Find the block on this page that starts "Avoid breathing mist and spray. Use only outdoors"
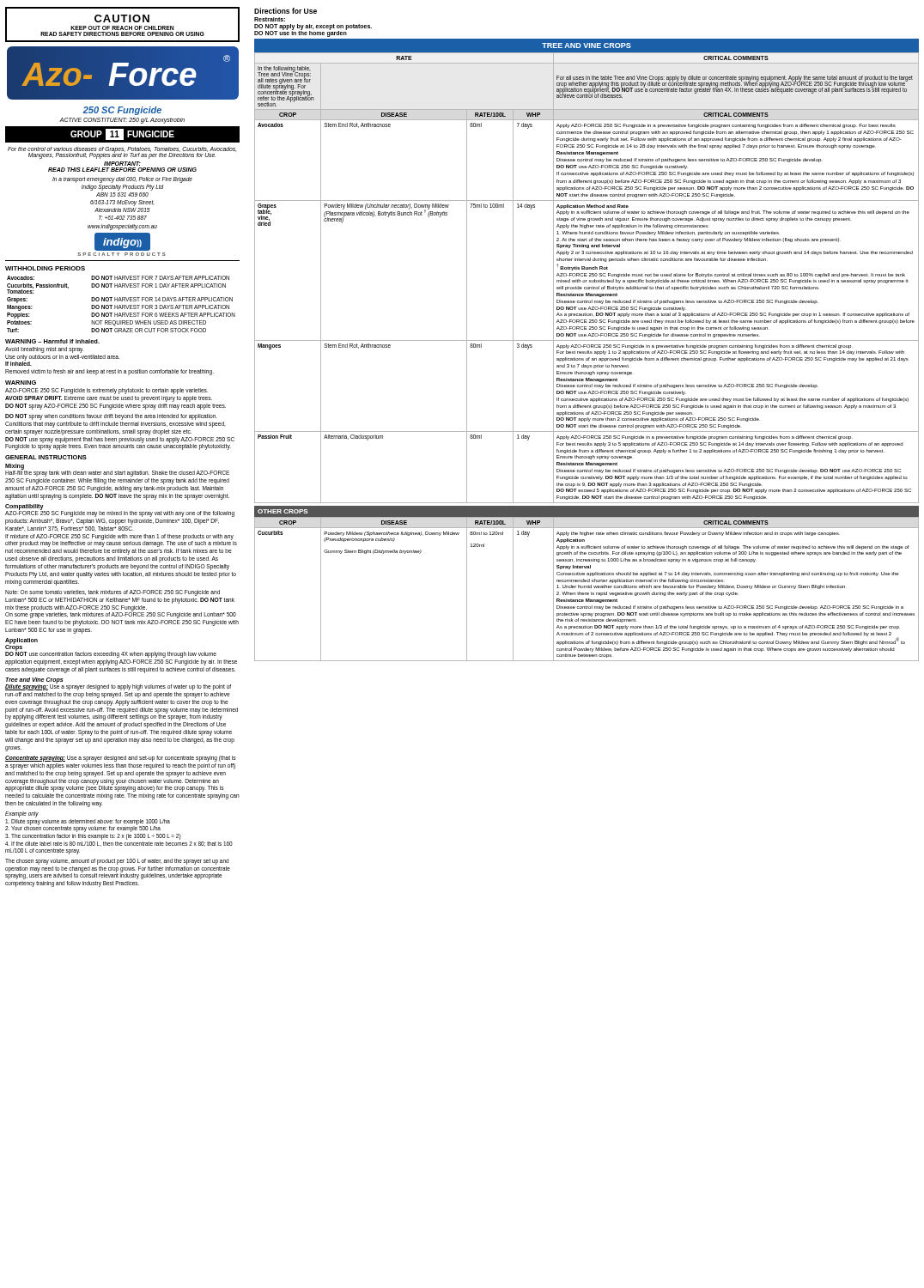The image size is (924, 1288). tap(109, 360)
